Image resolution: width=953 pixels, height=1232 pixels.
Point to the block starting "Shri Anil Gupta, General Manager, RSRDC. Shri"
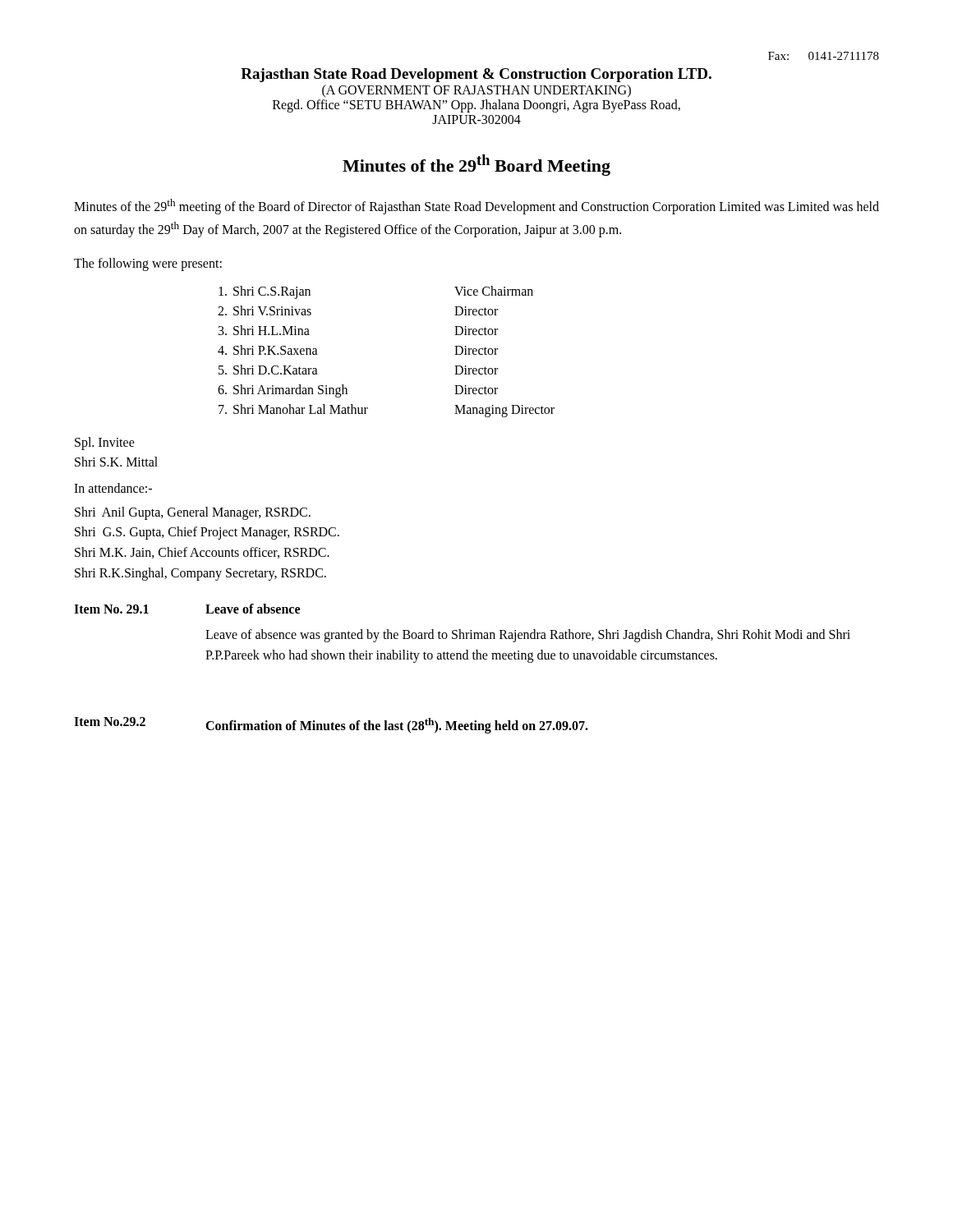coord(207,542)
